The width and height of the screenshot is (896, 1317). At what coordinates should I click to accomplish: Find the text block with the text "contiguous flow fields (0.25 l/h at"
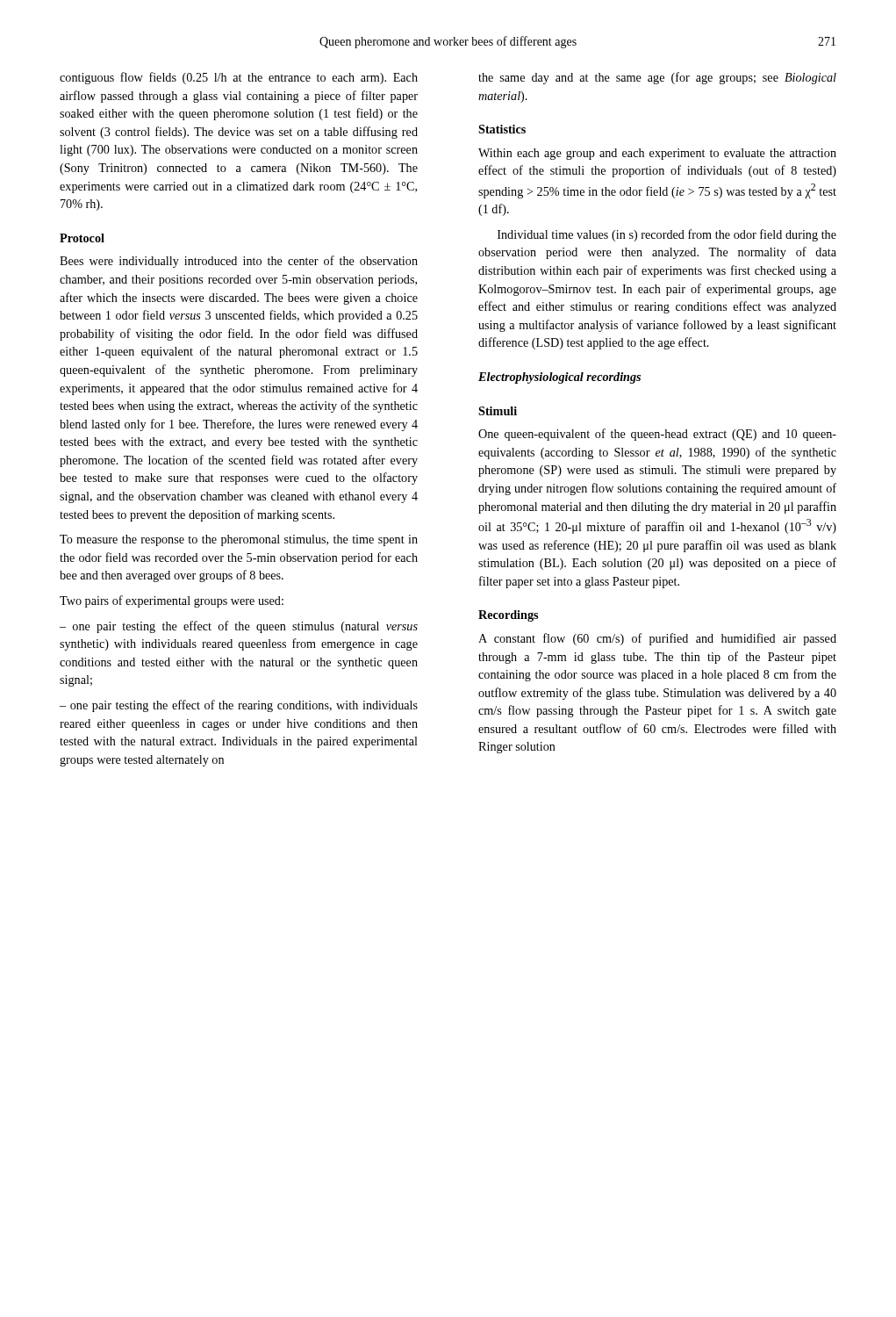click(x=239, y=141)
